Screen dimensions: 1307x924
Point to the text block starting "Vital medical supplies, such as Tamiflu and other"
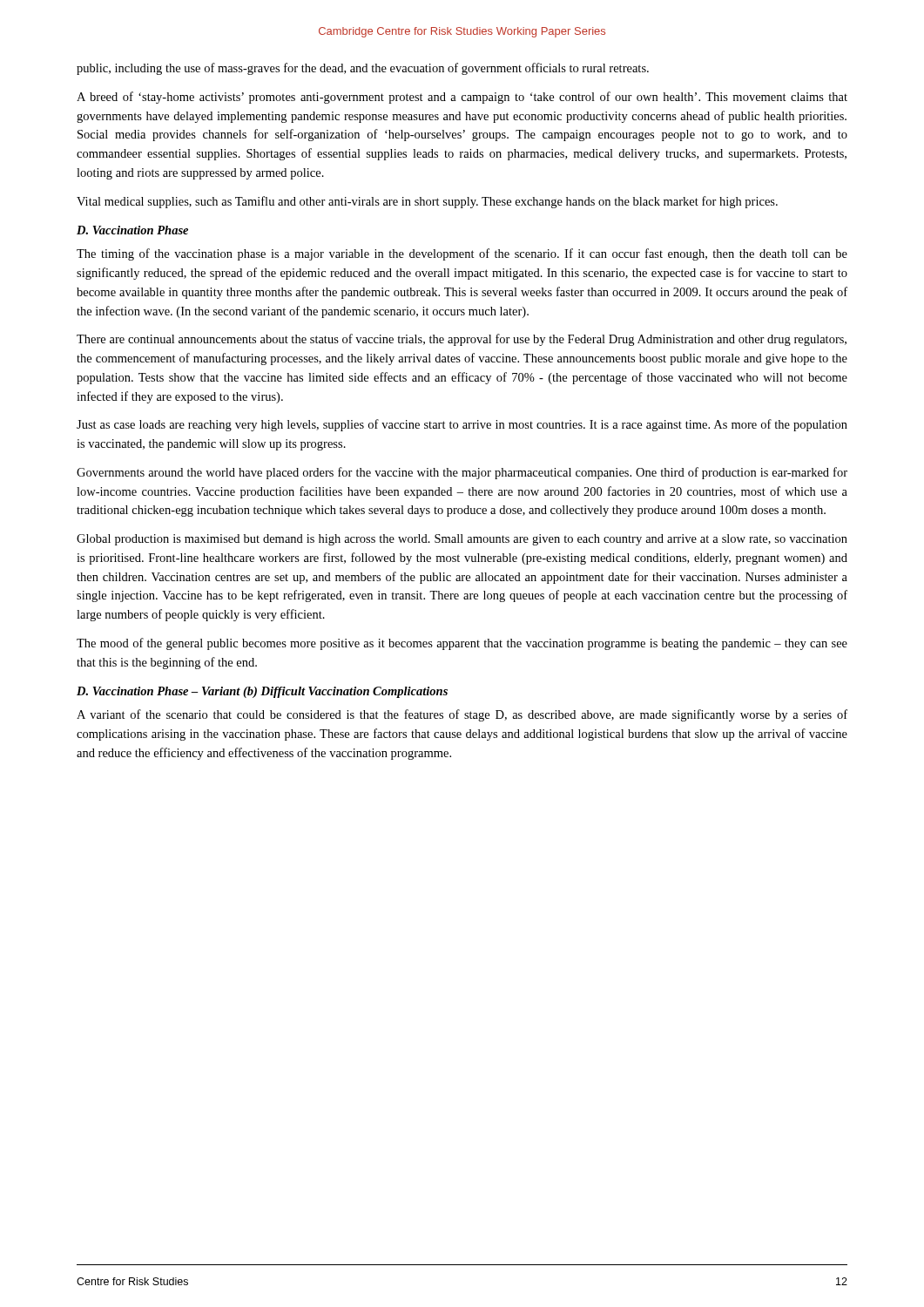tap(462, 202)
